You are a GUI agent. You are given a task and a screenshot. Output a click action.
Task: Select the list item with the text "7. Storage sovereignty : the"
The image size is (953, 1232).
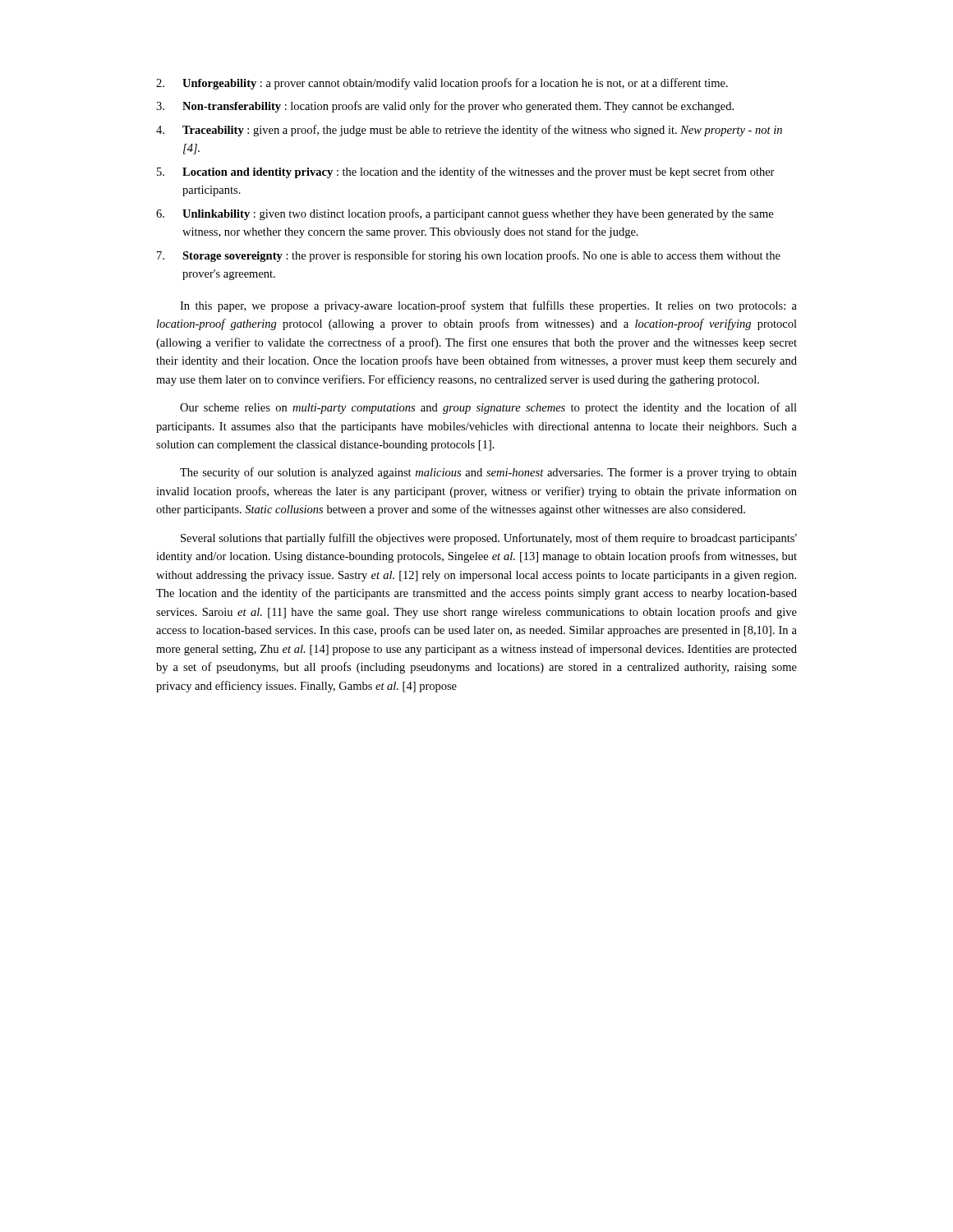(476, 265)
